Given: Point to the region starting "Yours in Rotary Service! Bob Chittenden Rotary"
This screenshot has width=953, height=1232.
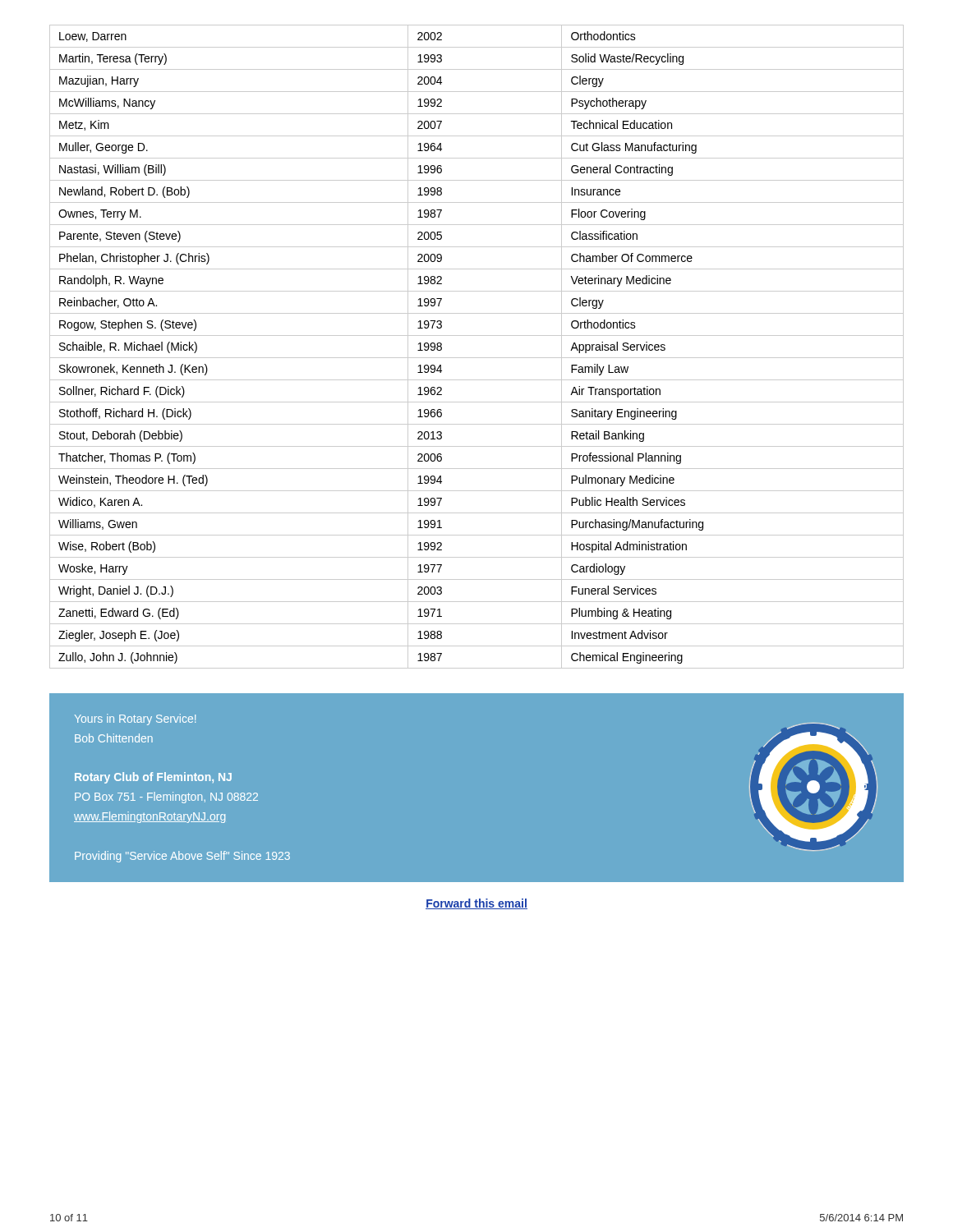Looking at the screenshot, I should coord(182,787).
